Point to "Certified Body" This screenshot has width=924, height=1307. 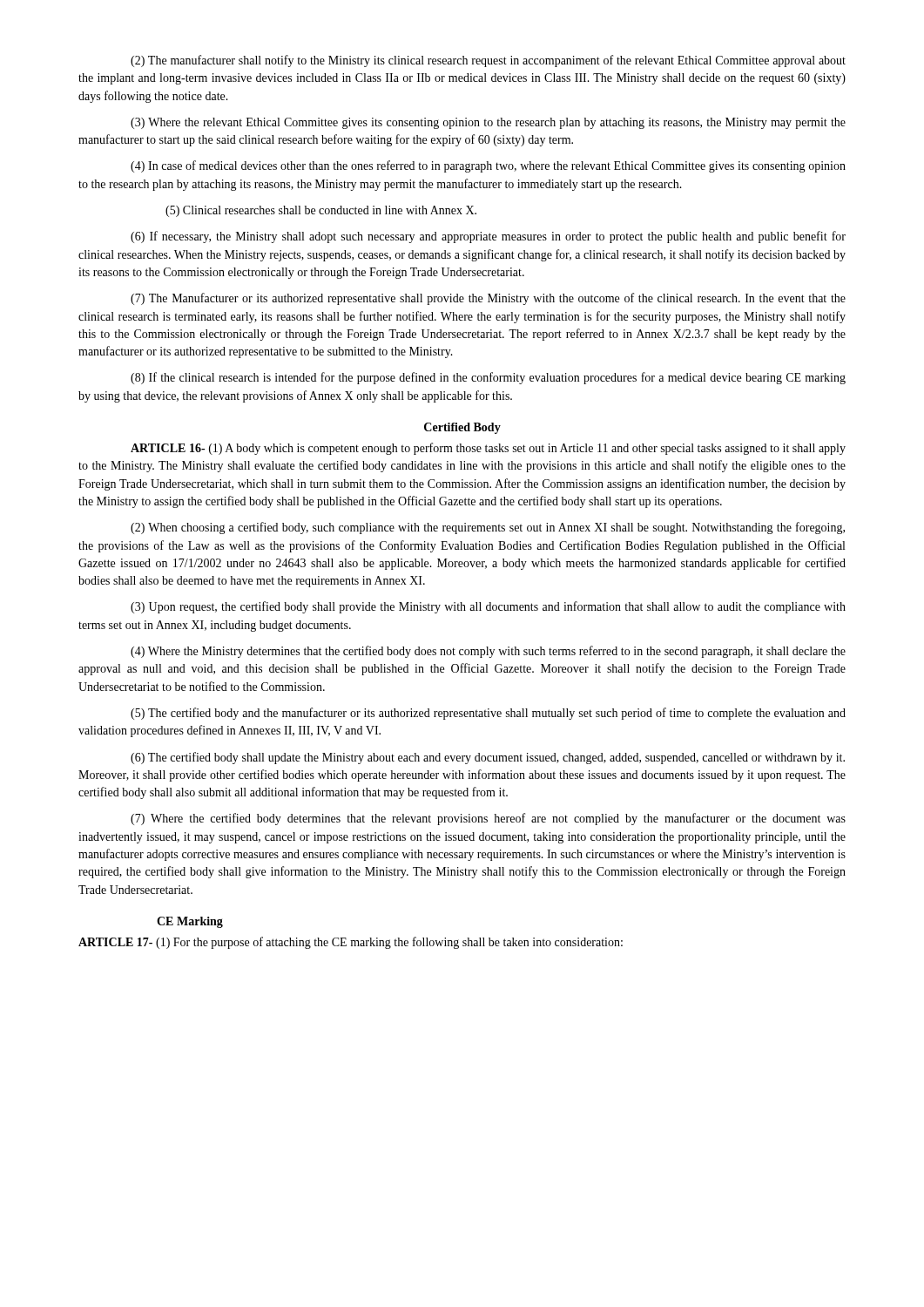coord(462,427)
